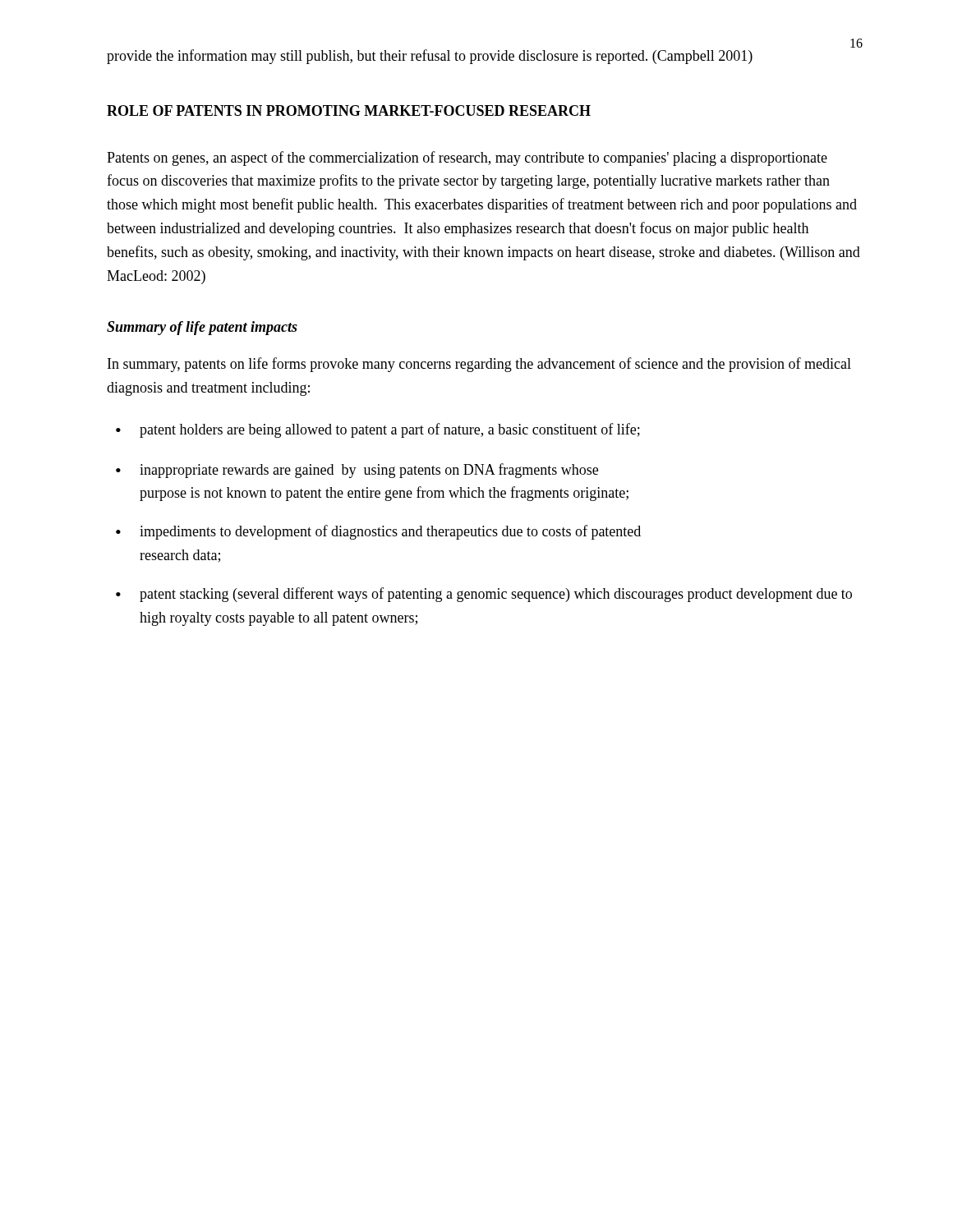Find the text starting "Summary of life patent impacts"
This screenshot has width=953, height=1232.
(x=202, y=327)
